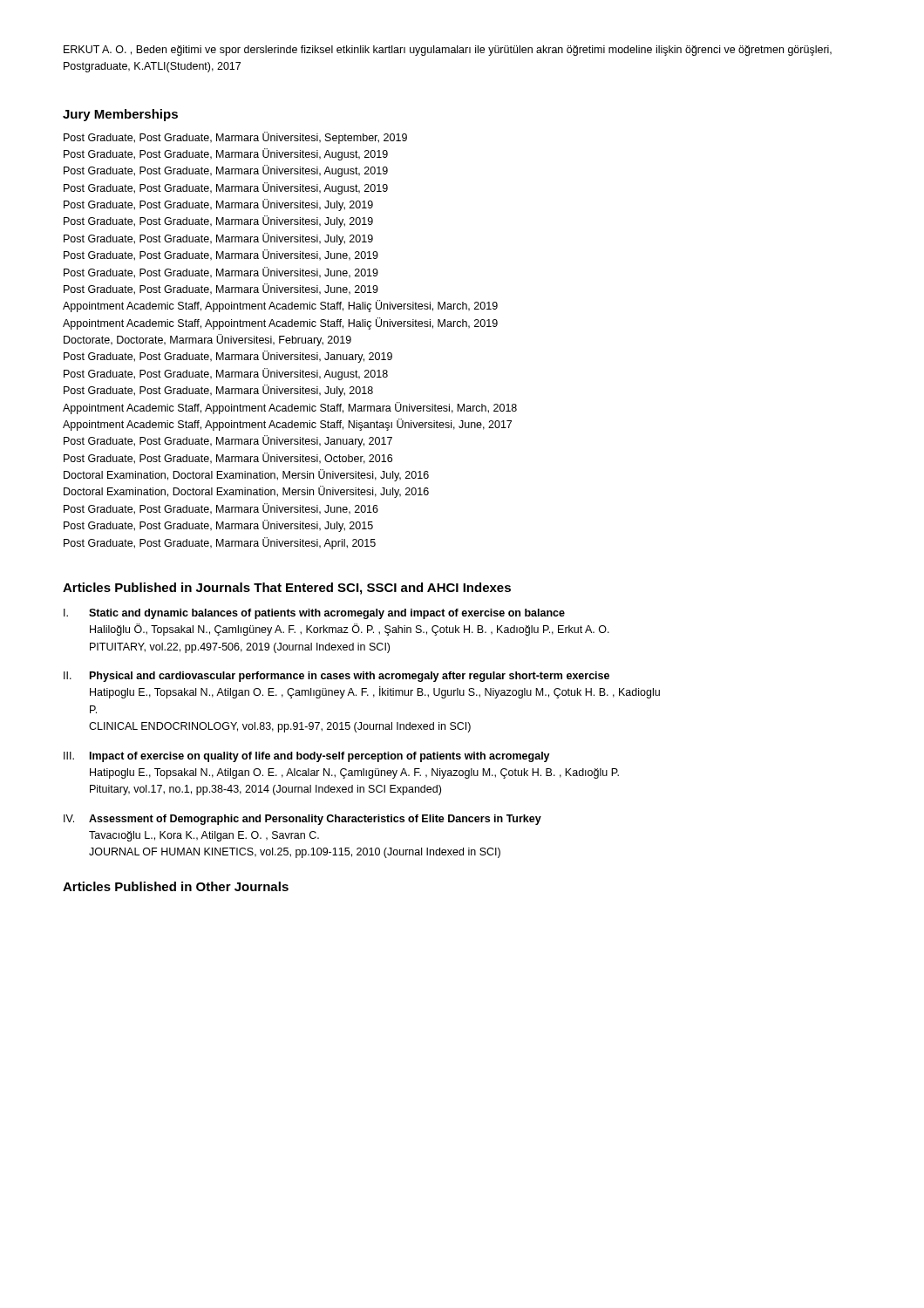This screenshot has width=924, height=1308.
Task: Click on the element starting "Post Graduate, Post Graduate, Marmara Üniversitesi, September, 2019"
Action: 235,137
